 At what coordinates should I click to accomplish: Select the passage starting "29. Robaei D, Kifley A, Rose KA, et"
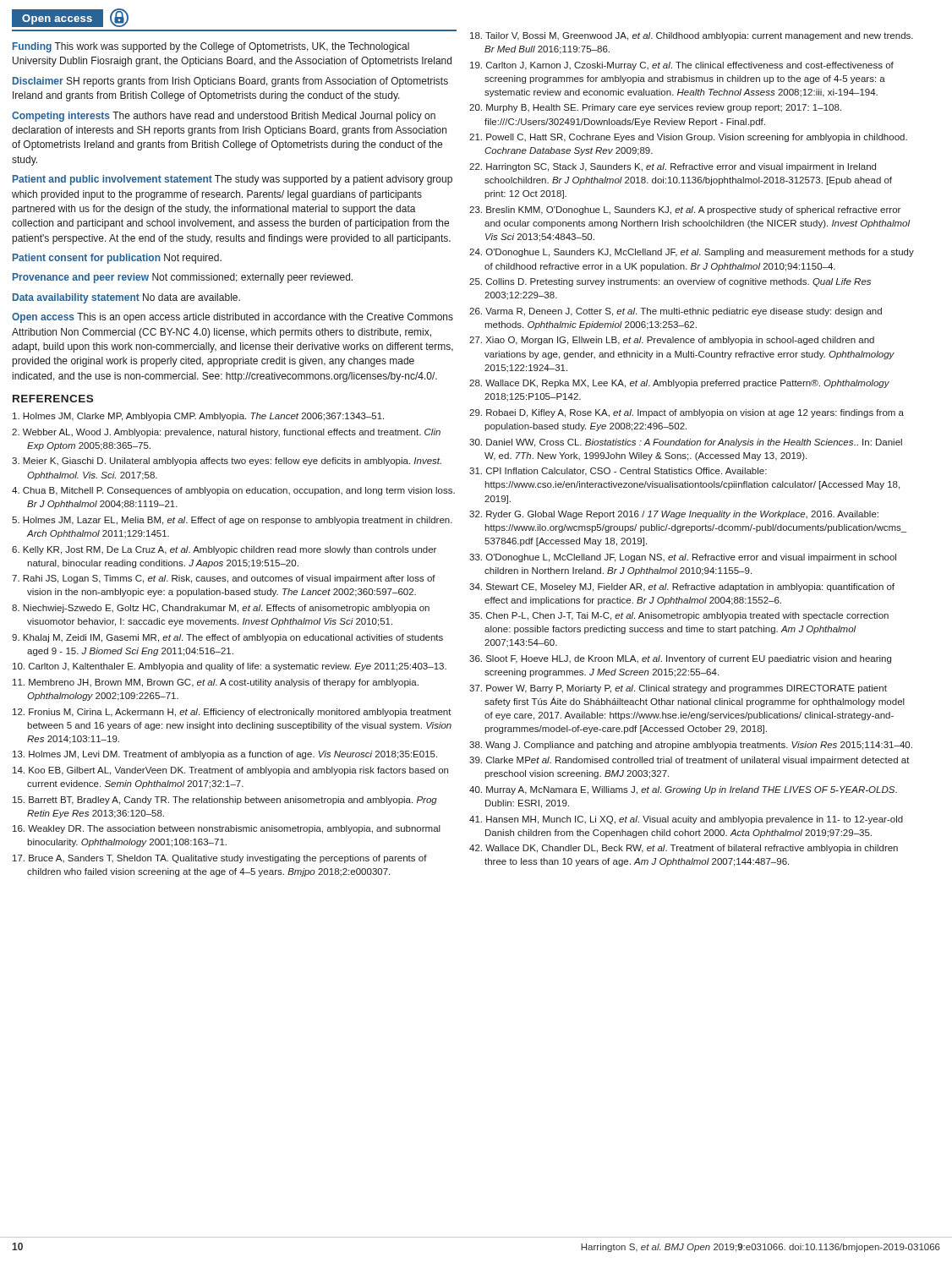pyautogui.click(x=686, y=419)
